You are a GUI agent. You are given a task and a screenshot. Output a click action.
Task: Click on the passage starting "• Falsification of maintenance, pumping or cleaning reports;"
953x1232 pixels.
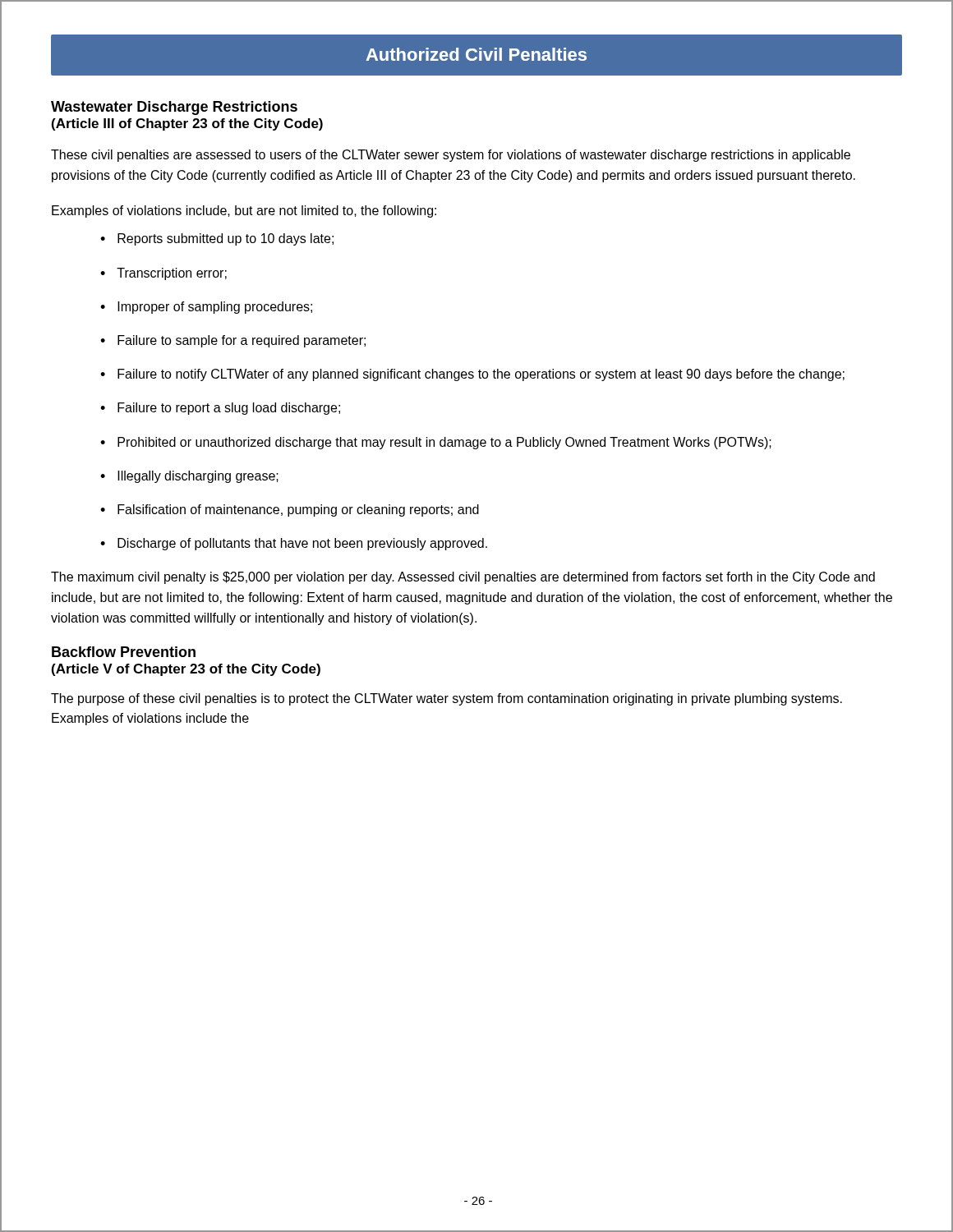coord(290,510)
